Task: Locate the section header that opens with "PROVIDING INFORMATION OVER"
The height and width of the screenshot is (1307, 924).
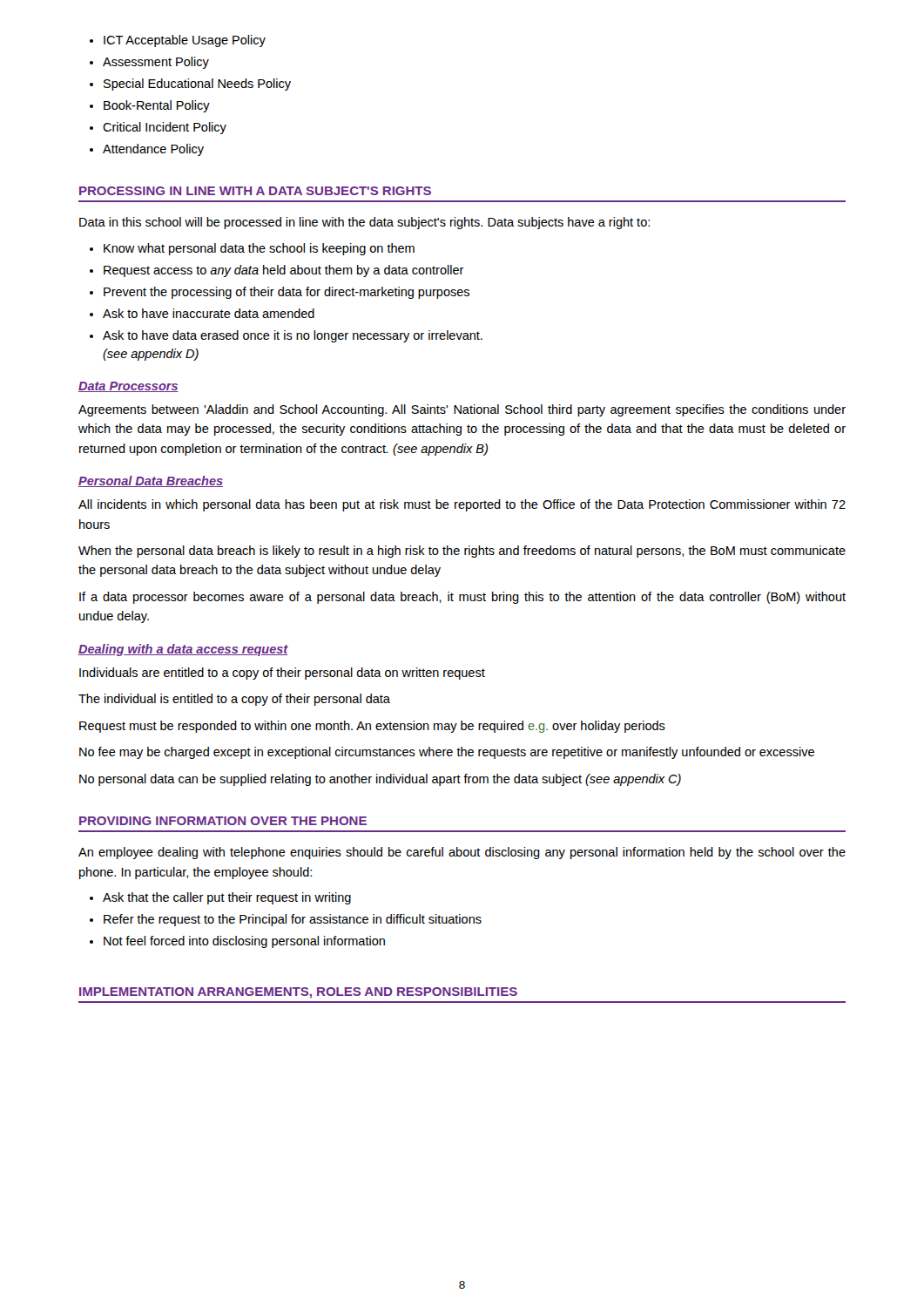Action: click(223, 821)
